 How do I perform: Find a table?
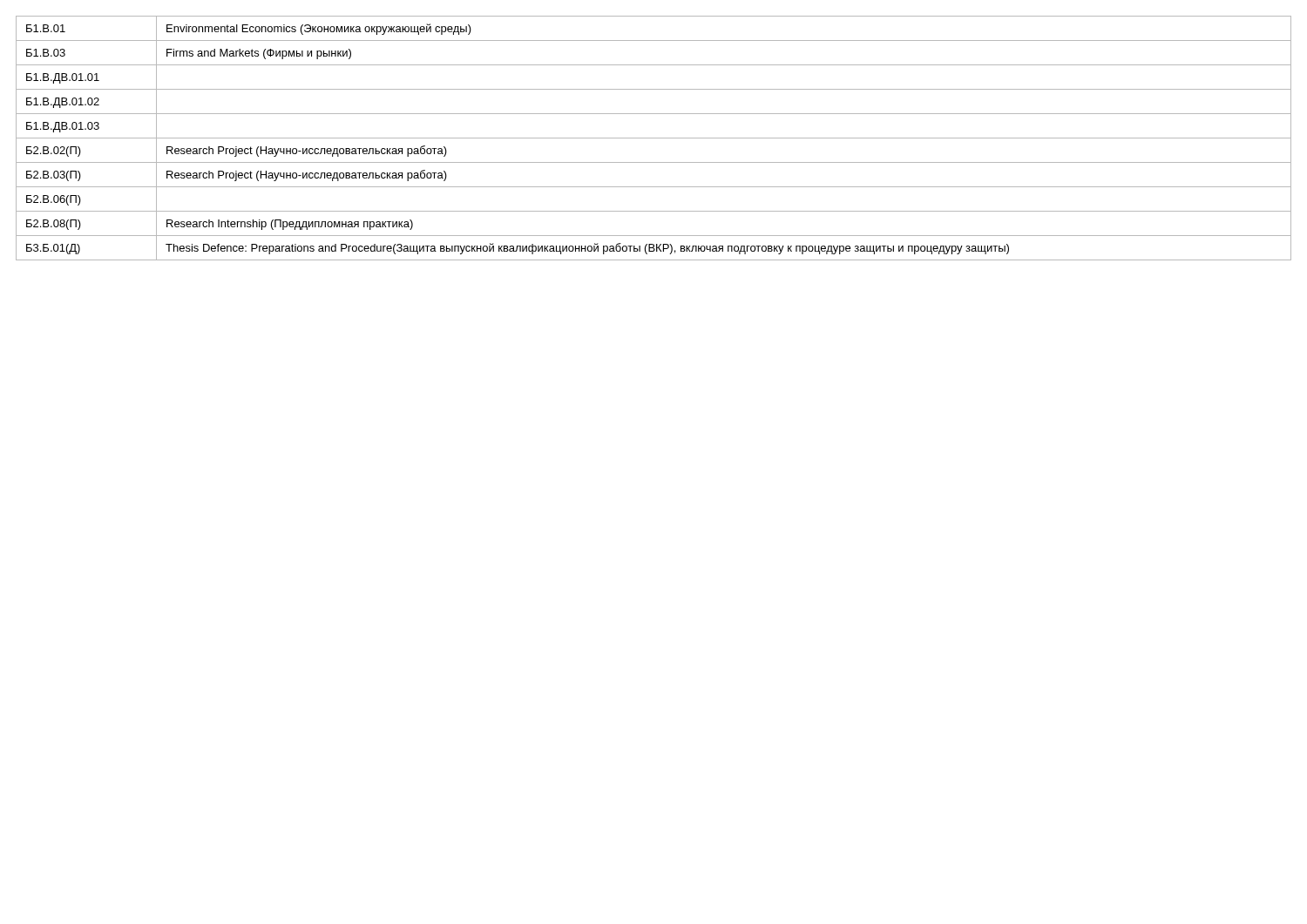point(654,138)
